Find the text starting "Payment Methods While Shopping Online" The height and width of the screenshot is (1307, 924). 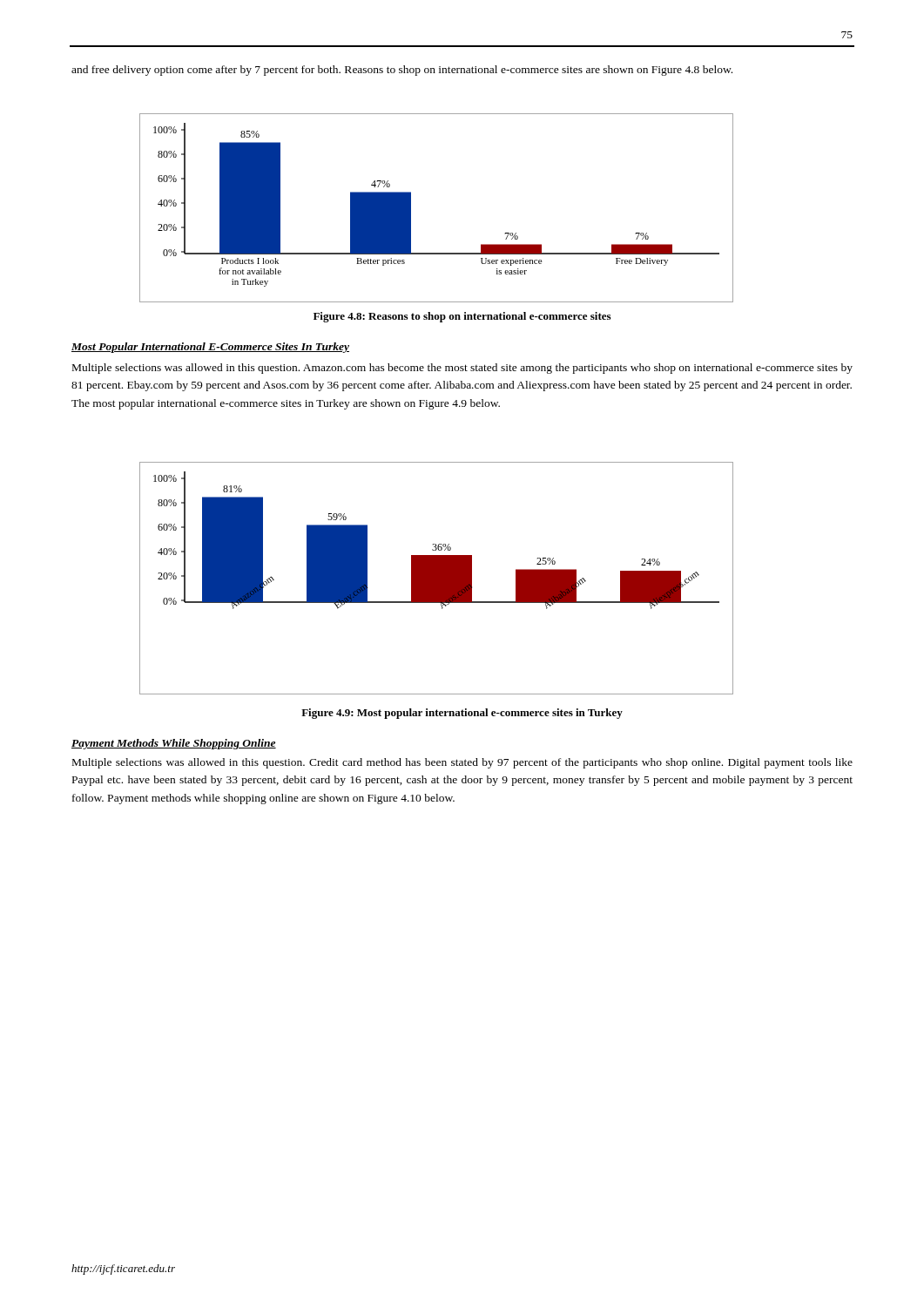point(174,743)
